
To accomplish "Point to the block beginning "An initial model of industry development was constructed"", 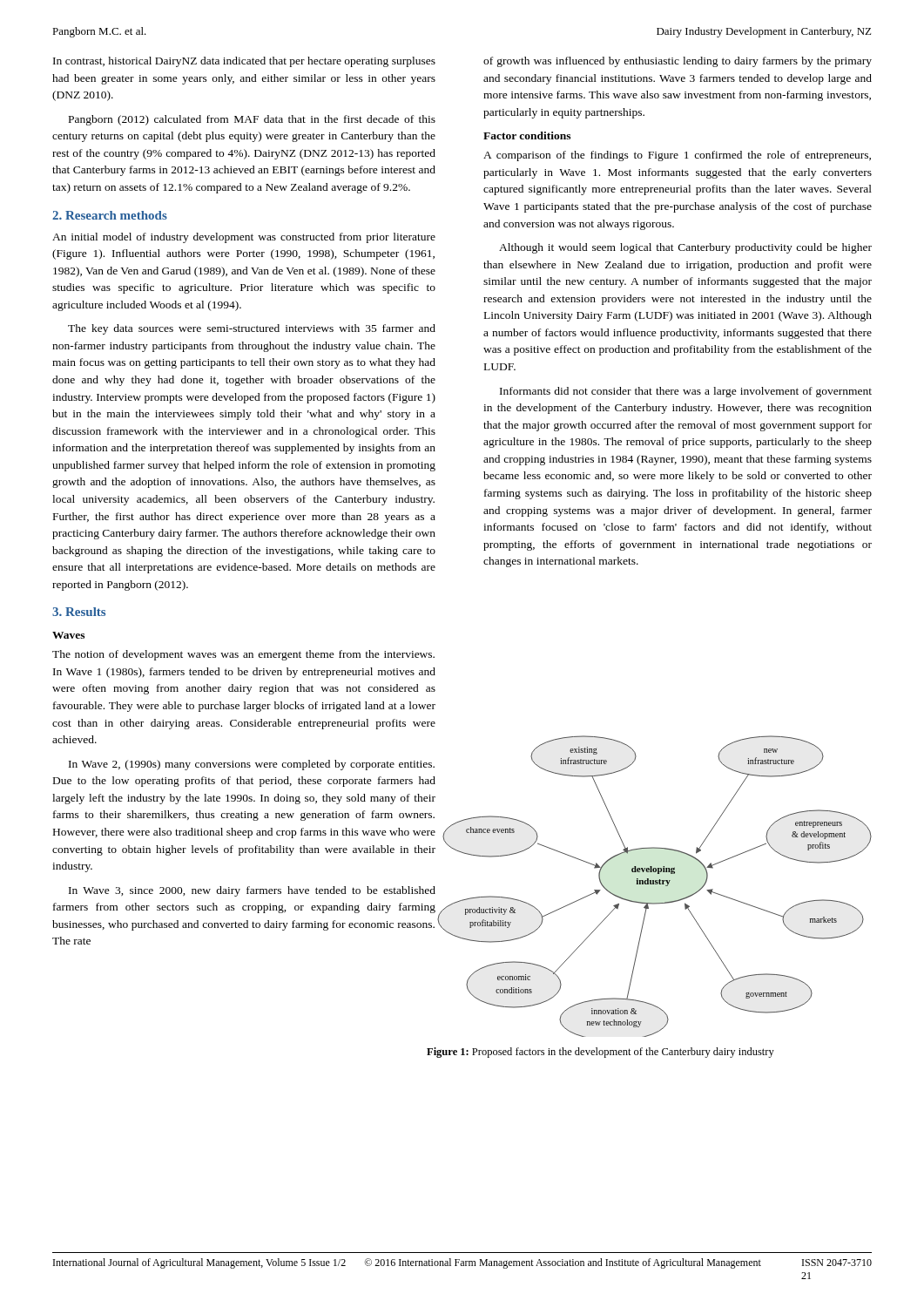I will 244,410.
